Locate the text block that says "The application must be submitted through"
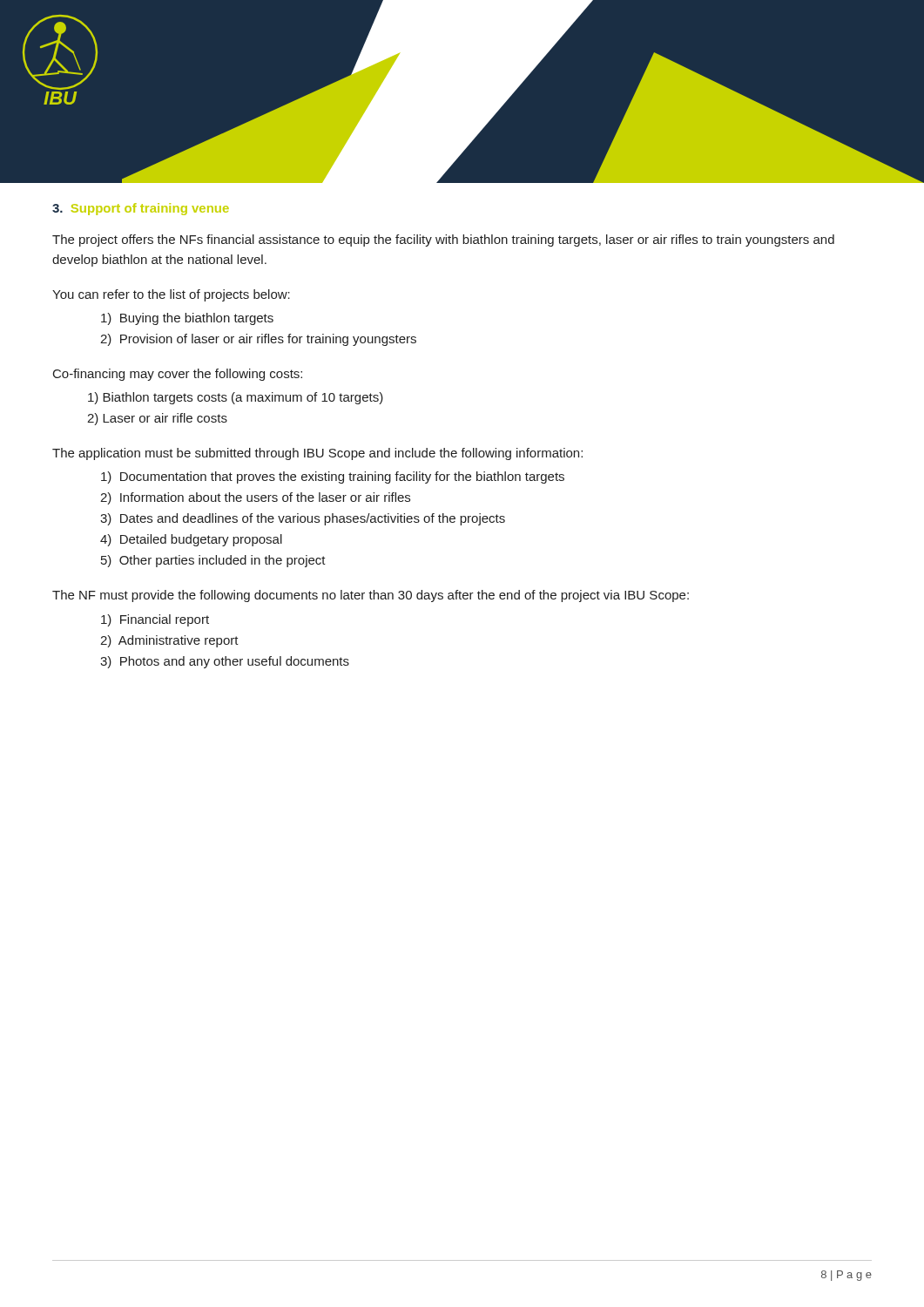This screenshot has width=924, height=1307. (318, 453)
